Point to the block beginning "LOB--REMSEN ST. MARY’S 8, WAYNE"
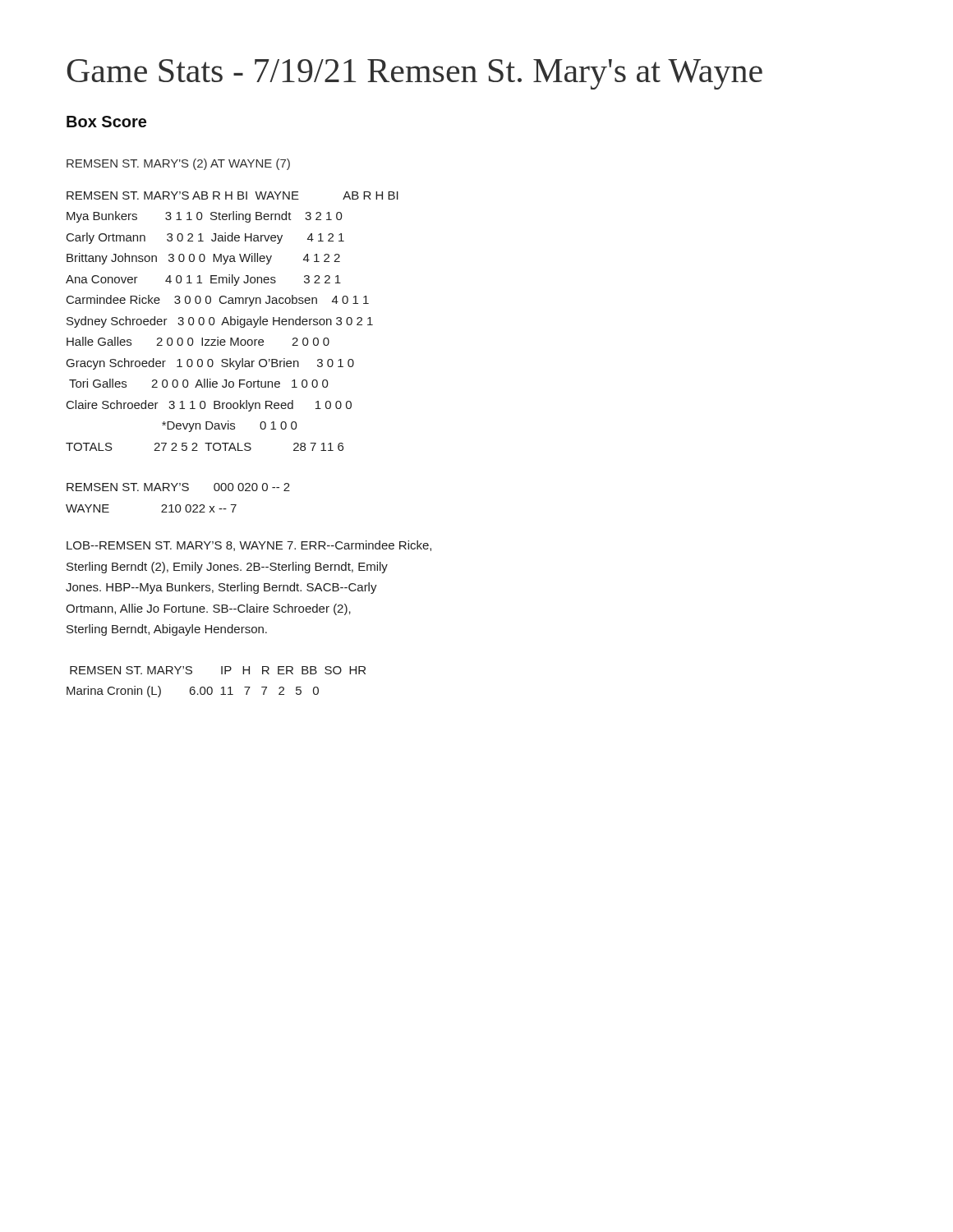 point(249,546)
